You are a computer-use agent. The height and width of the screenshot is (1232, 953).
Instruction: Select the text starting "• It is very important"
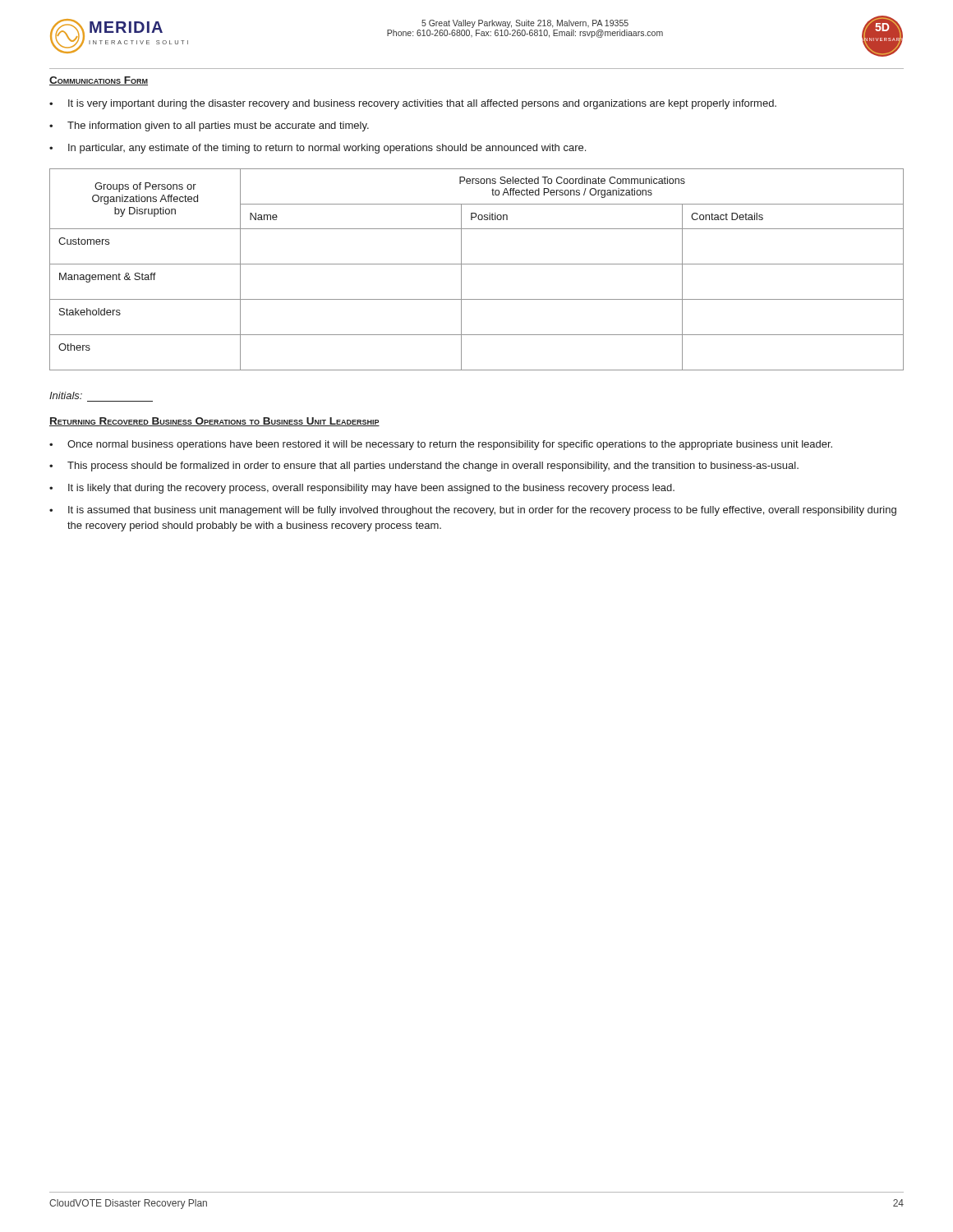[476, 104]
